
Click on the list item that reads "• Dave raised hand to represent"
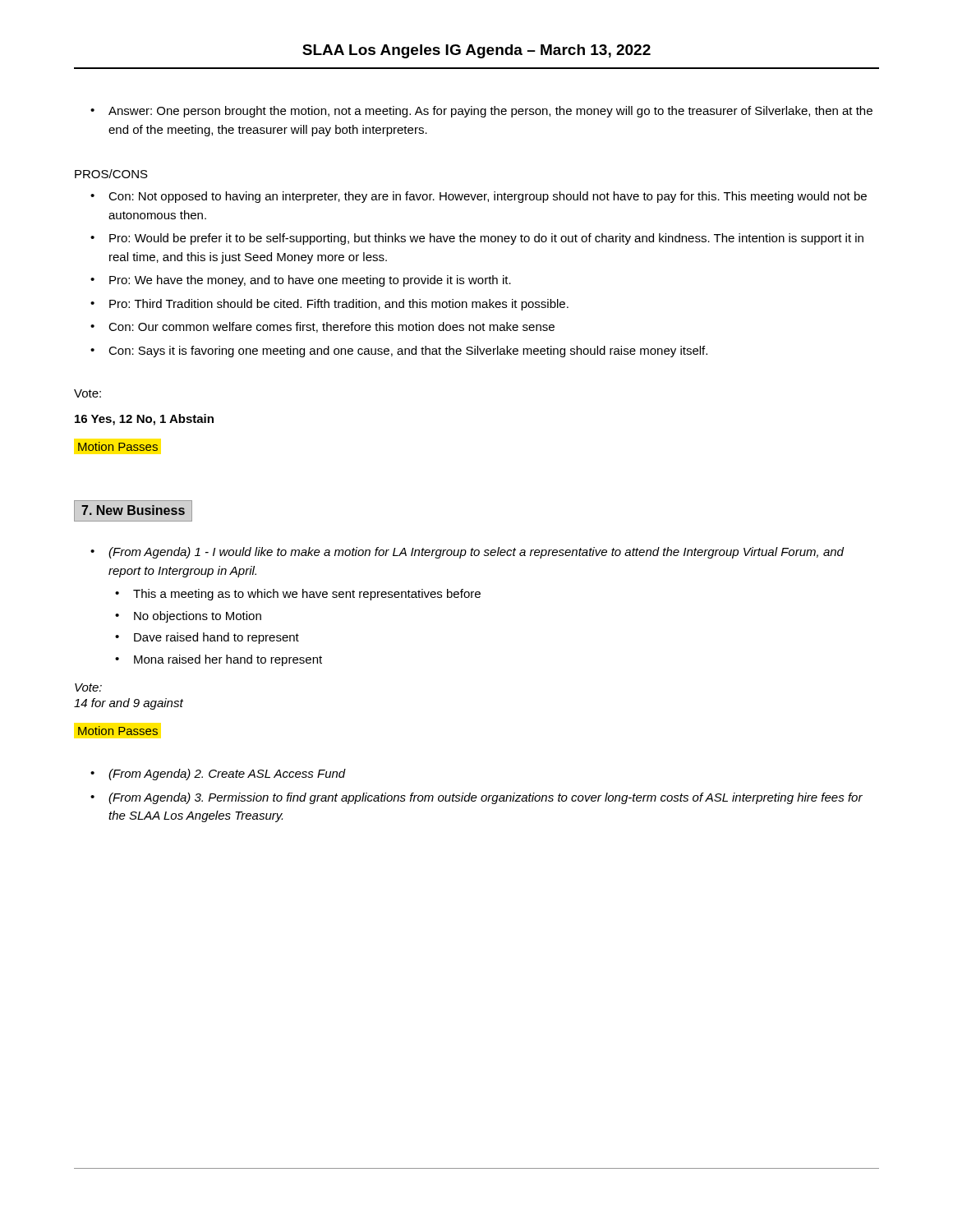click(x=207, y=638)
